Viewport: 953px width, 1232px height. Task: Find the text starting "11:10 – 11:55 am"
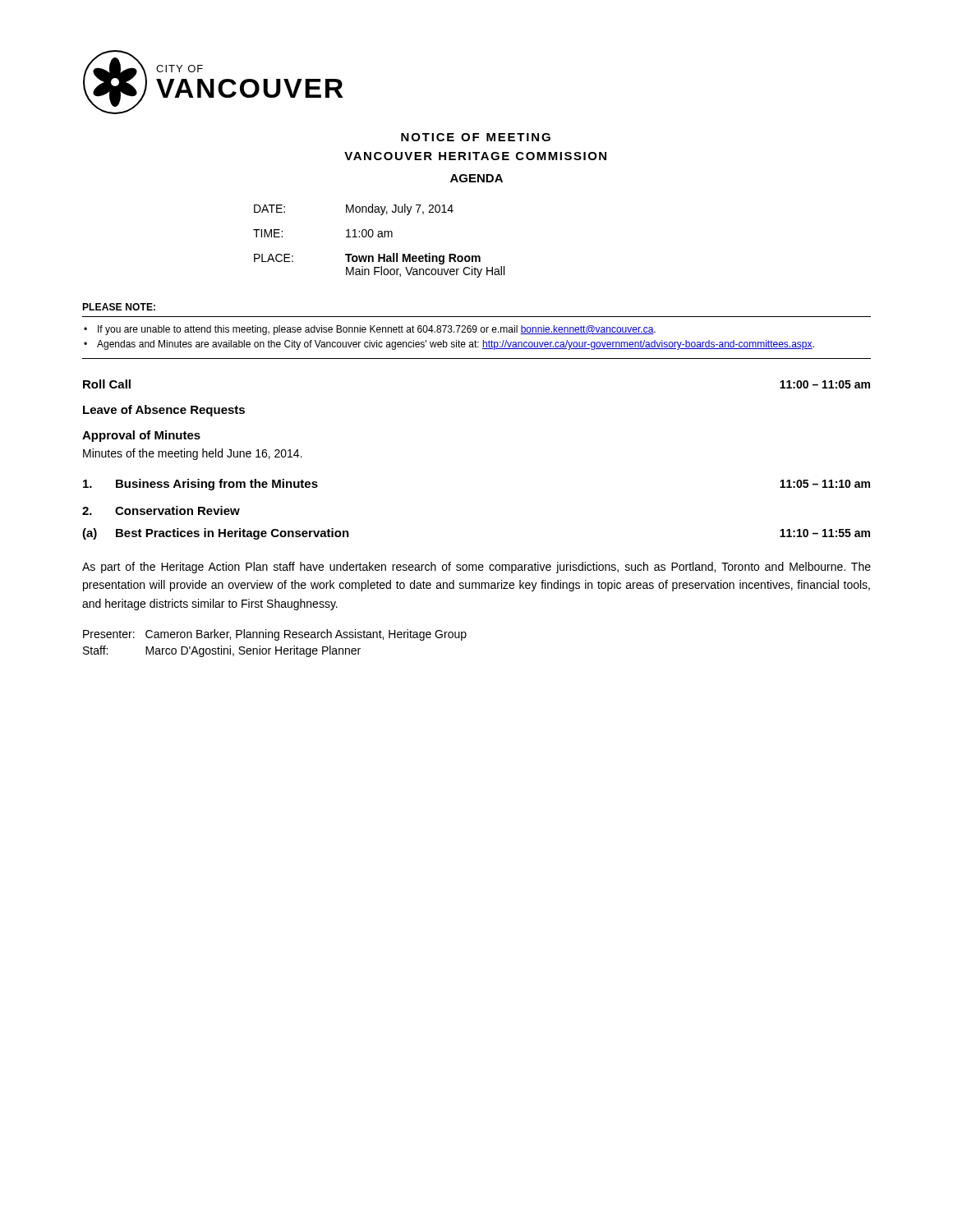825,533
